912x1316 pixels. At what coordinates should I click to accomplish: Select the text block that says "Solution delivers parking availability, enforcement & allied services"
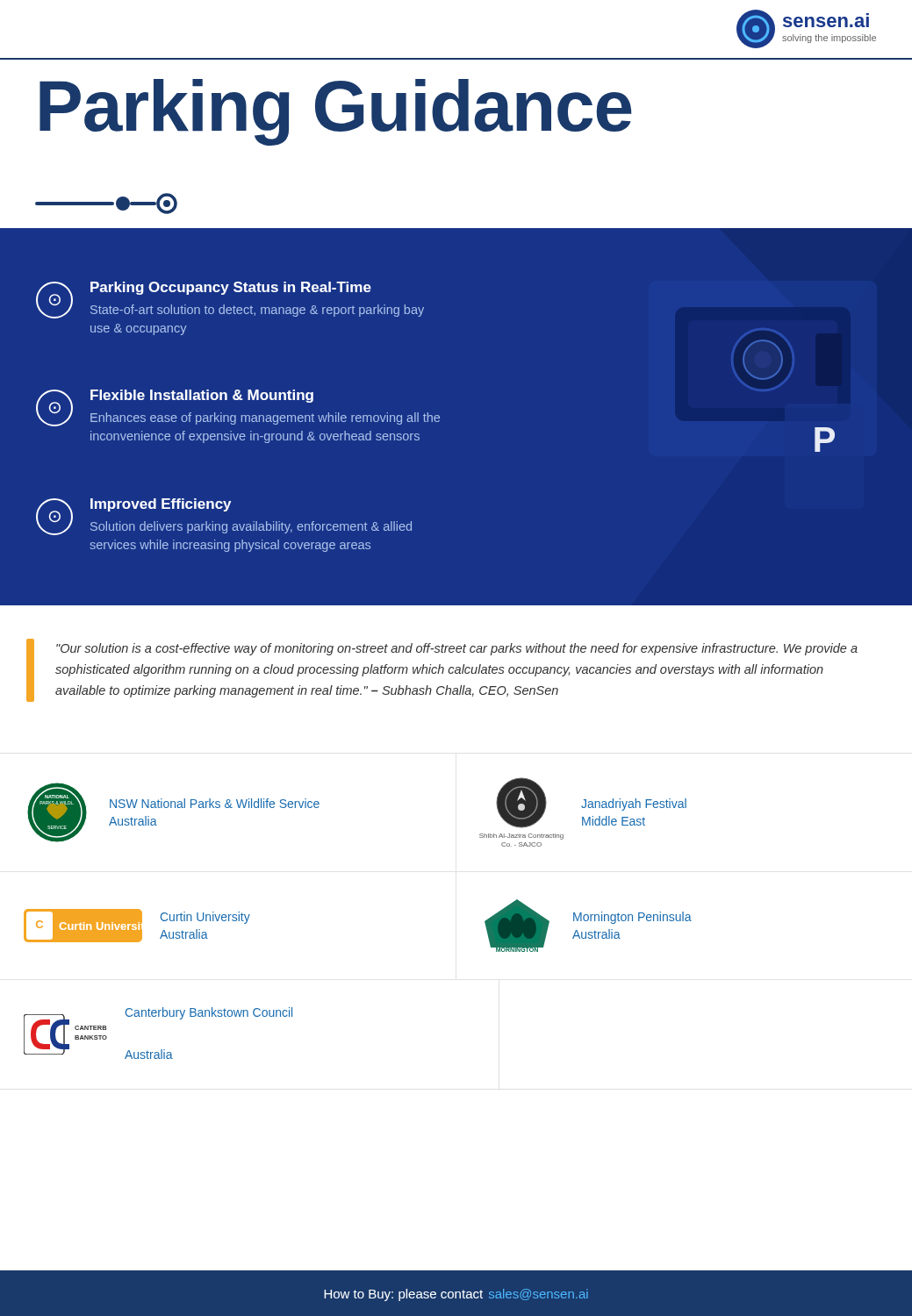click(x=251, y=535)
